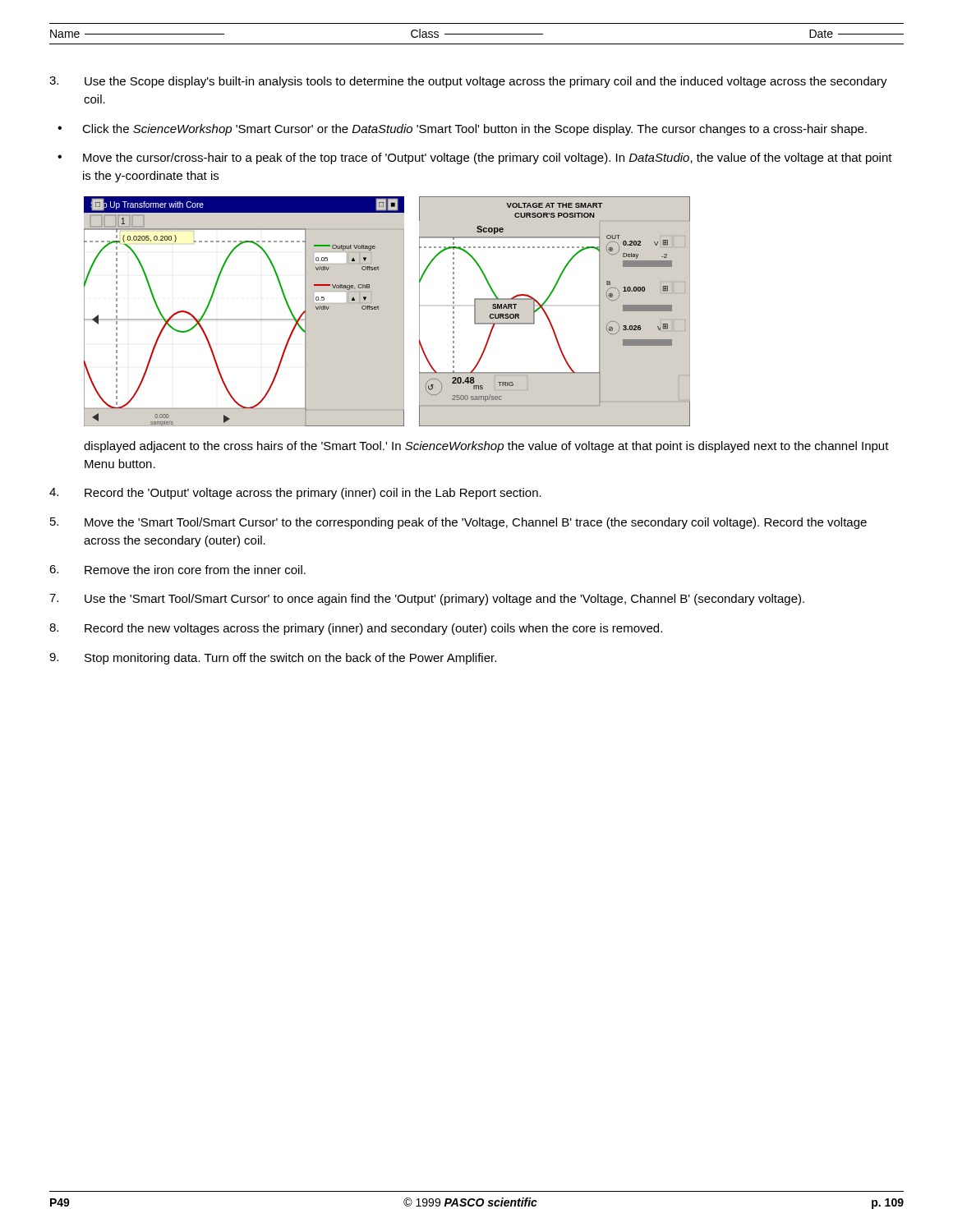Find the passage starting "3. Use the Scope display's built-in analysis tools"
This screenshot has width=953, height=1232.
[x=476, y=90]
